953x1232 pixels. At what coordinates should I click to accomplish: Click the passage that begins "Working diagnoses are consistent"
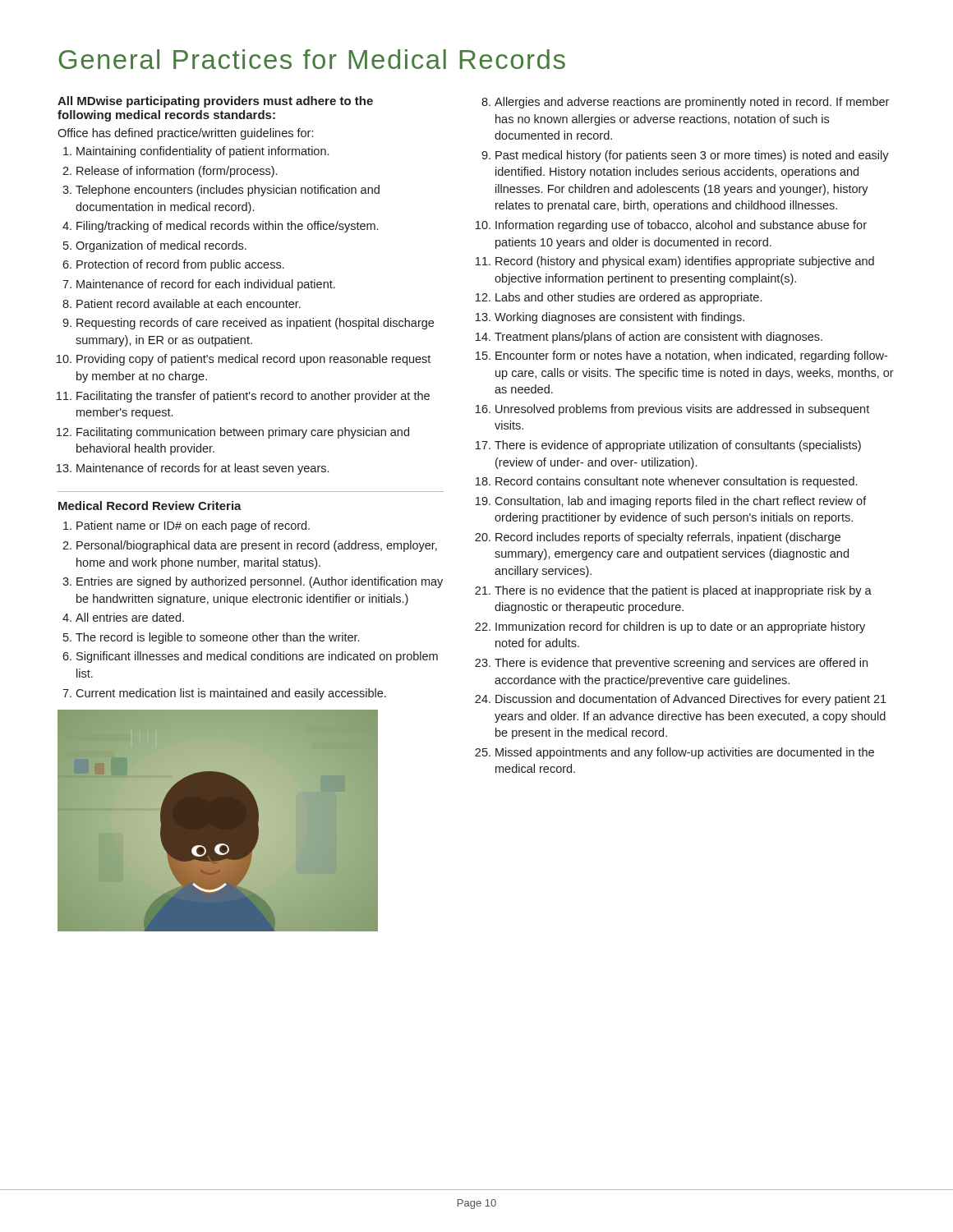(x=620, y=317)
